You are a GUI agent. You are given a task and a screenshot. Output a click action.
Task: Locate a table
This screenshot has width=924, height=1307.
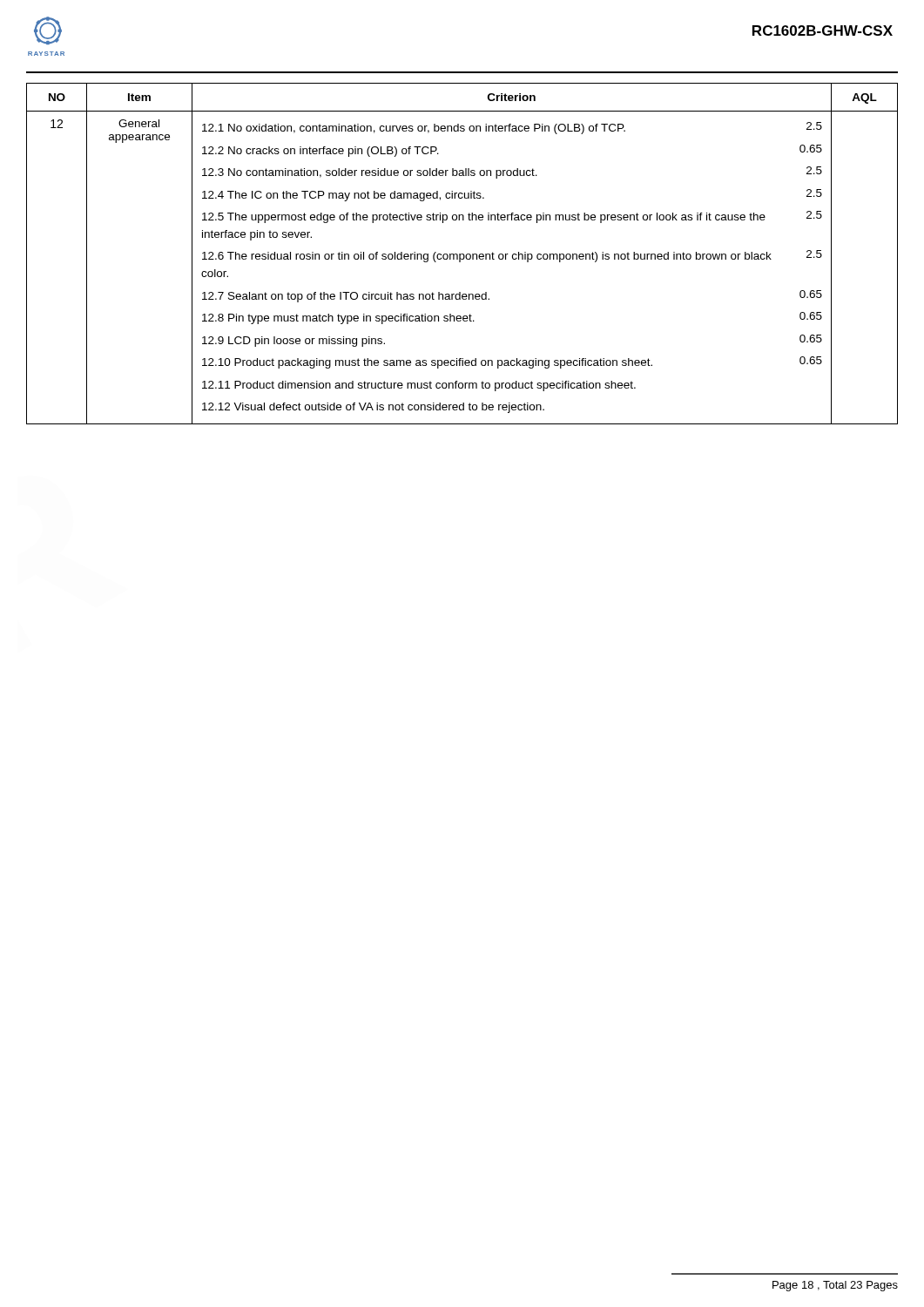[462, 253]
